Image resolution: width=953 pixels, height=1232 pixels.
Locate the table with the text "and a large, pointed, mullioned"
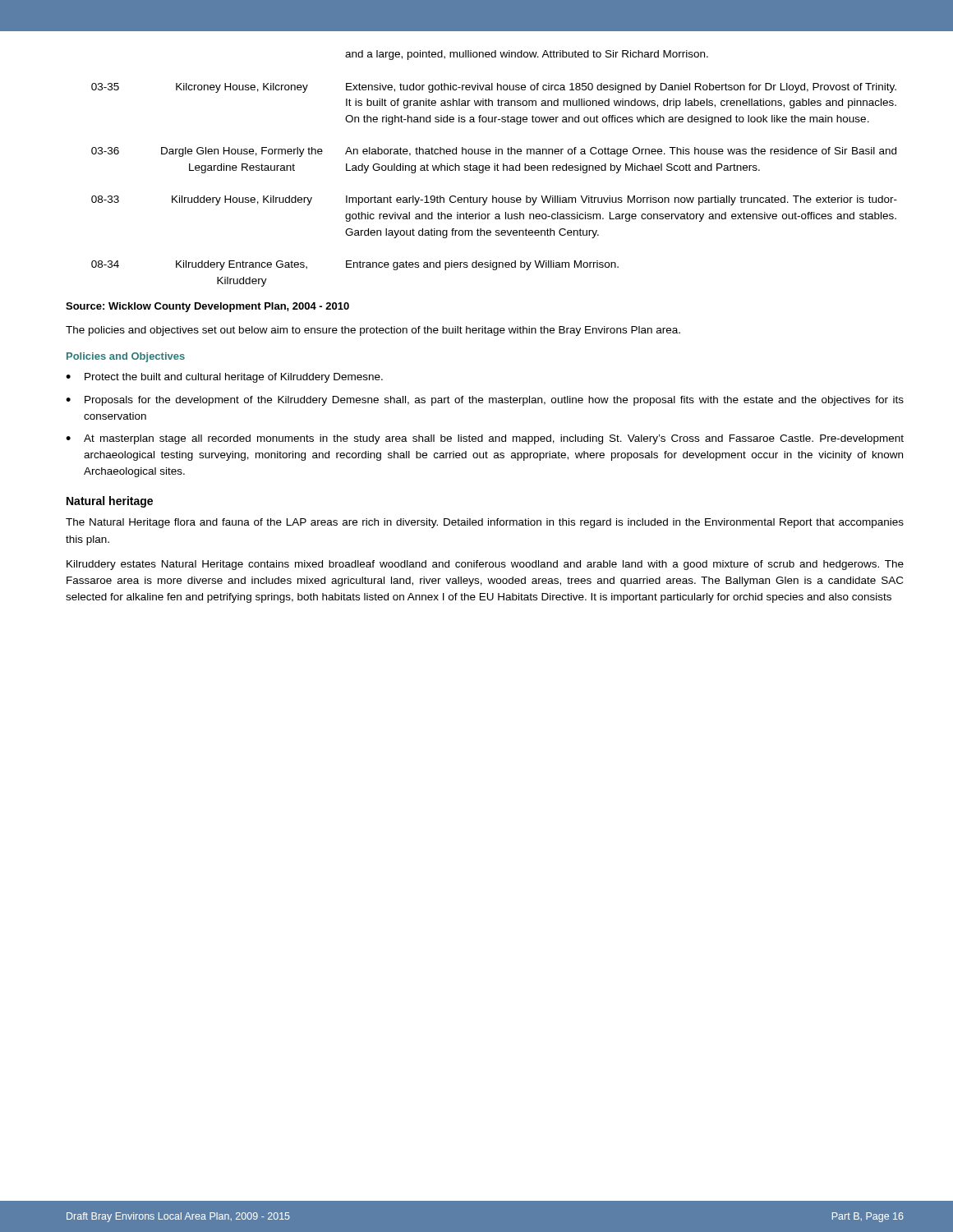(485, 167)
